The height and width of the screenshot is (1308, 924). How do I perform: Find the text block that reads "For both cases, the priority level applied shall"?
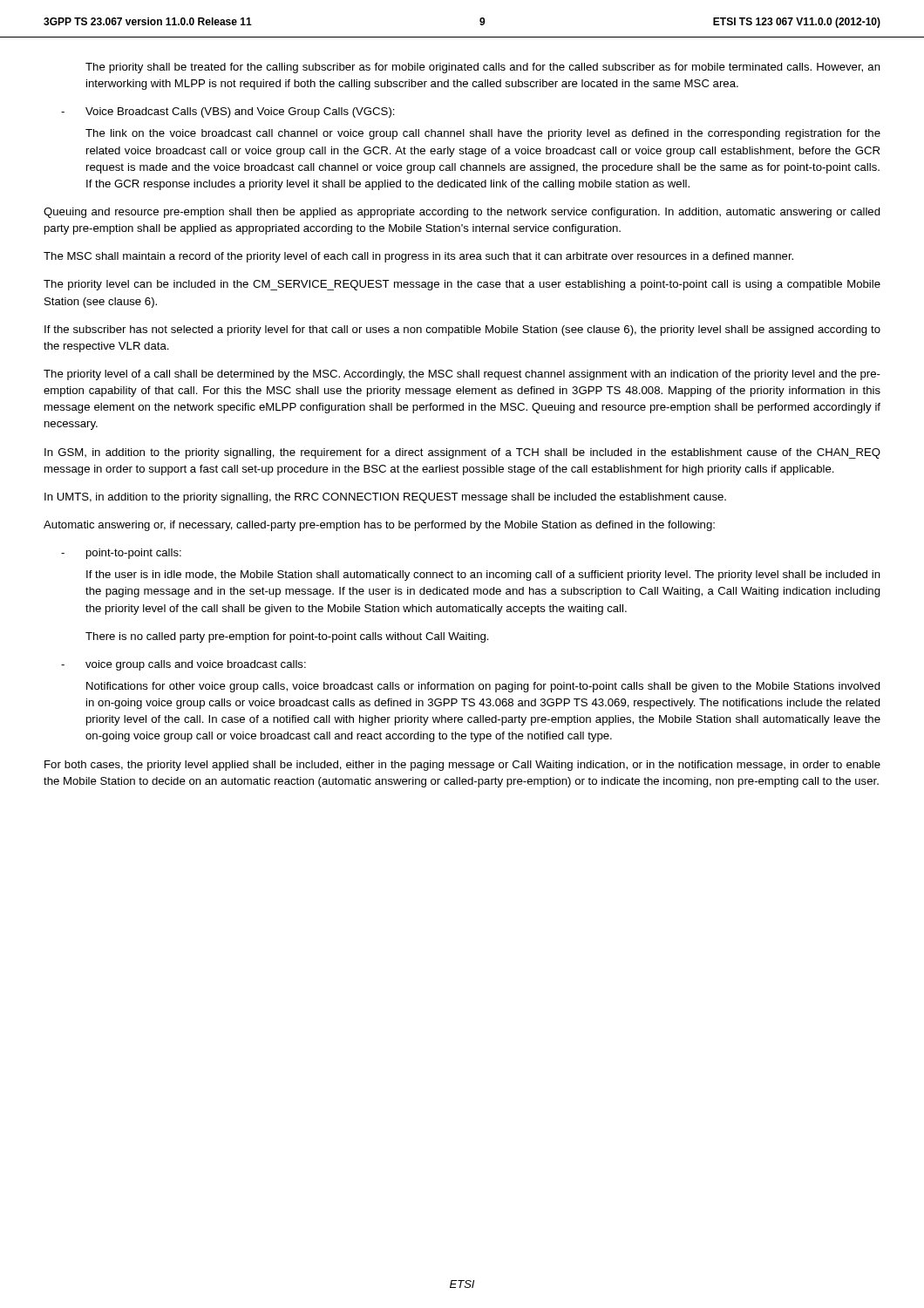pos(462,772)
